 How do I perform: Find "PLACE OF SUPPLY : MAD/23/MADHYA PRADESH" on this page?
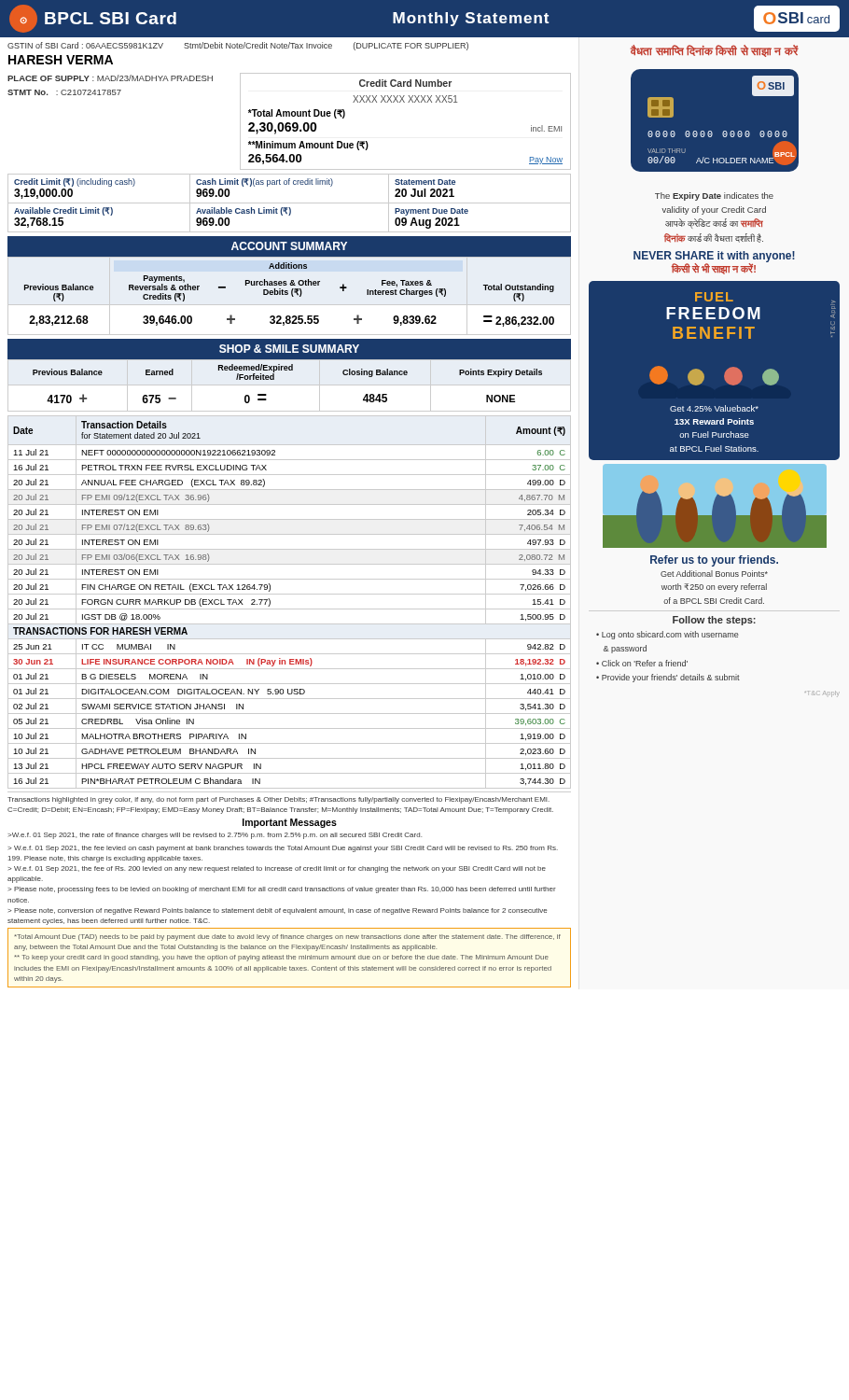[x=110, y=78]
